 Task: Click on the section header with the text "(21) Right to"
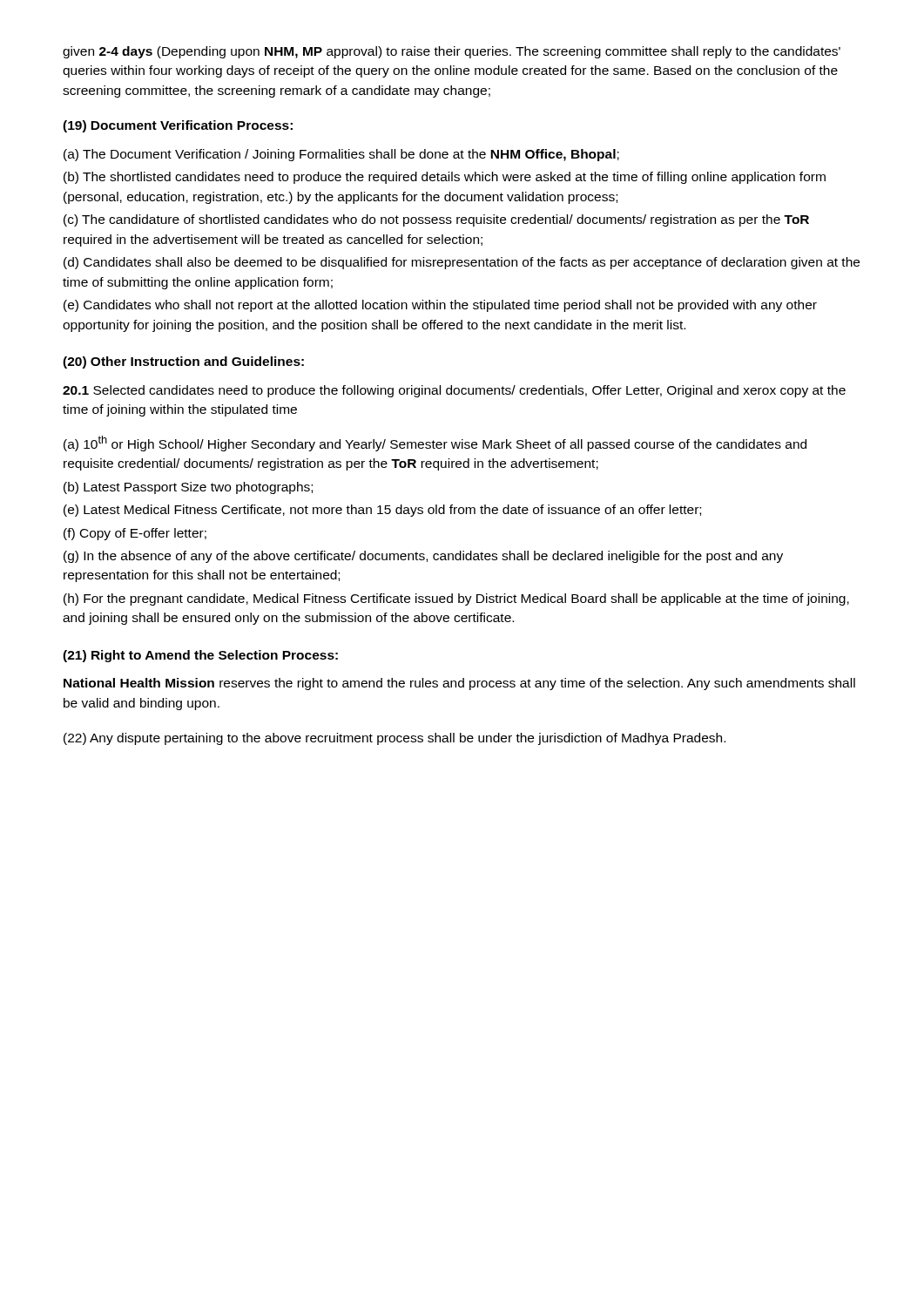(201, 655)
